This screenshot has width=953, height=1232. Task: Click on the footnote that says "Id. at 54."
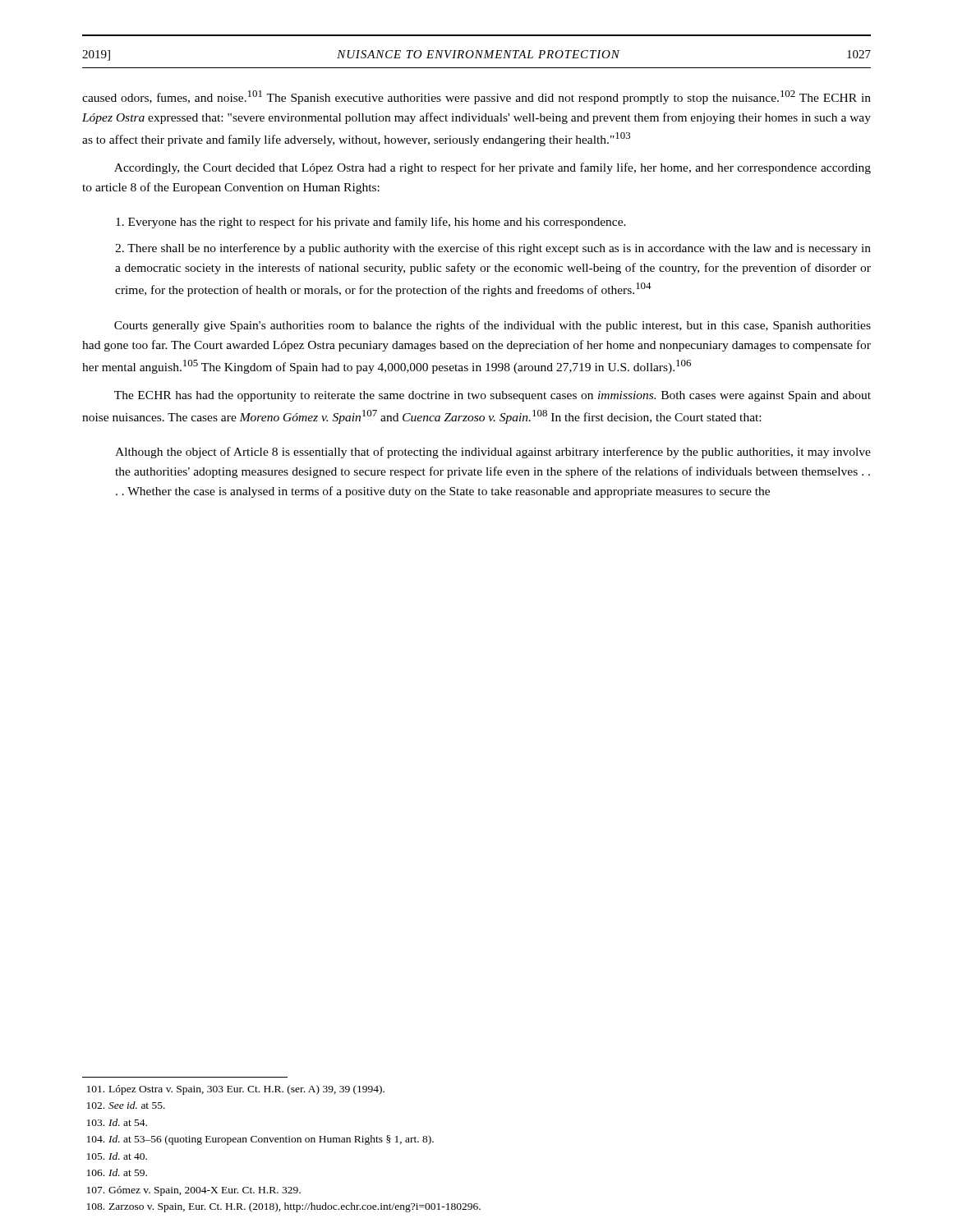[117, 1122]
